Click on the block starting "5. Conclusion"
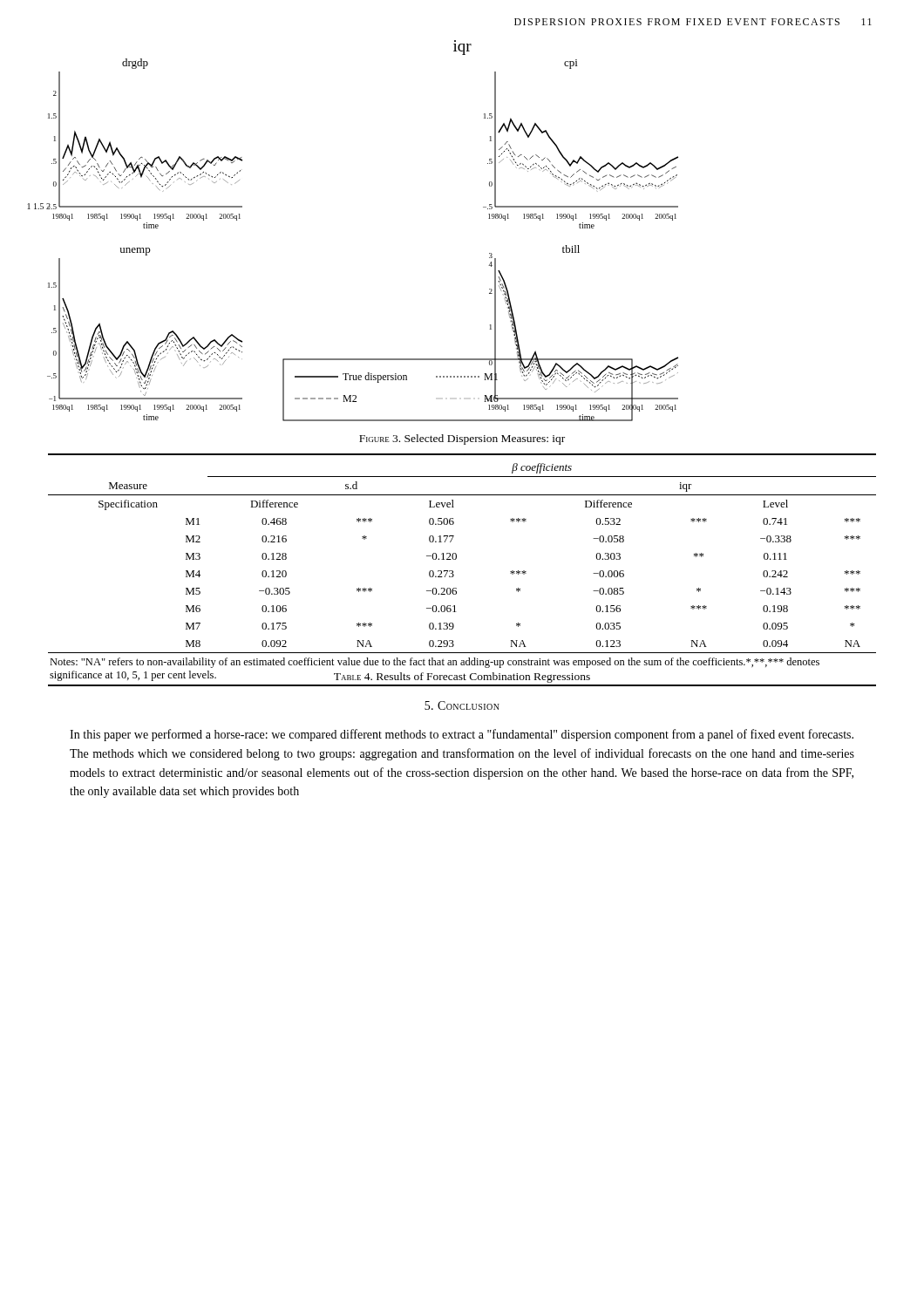This screenshot has width=924, height=1308. click(462, 706)
